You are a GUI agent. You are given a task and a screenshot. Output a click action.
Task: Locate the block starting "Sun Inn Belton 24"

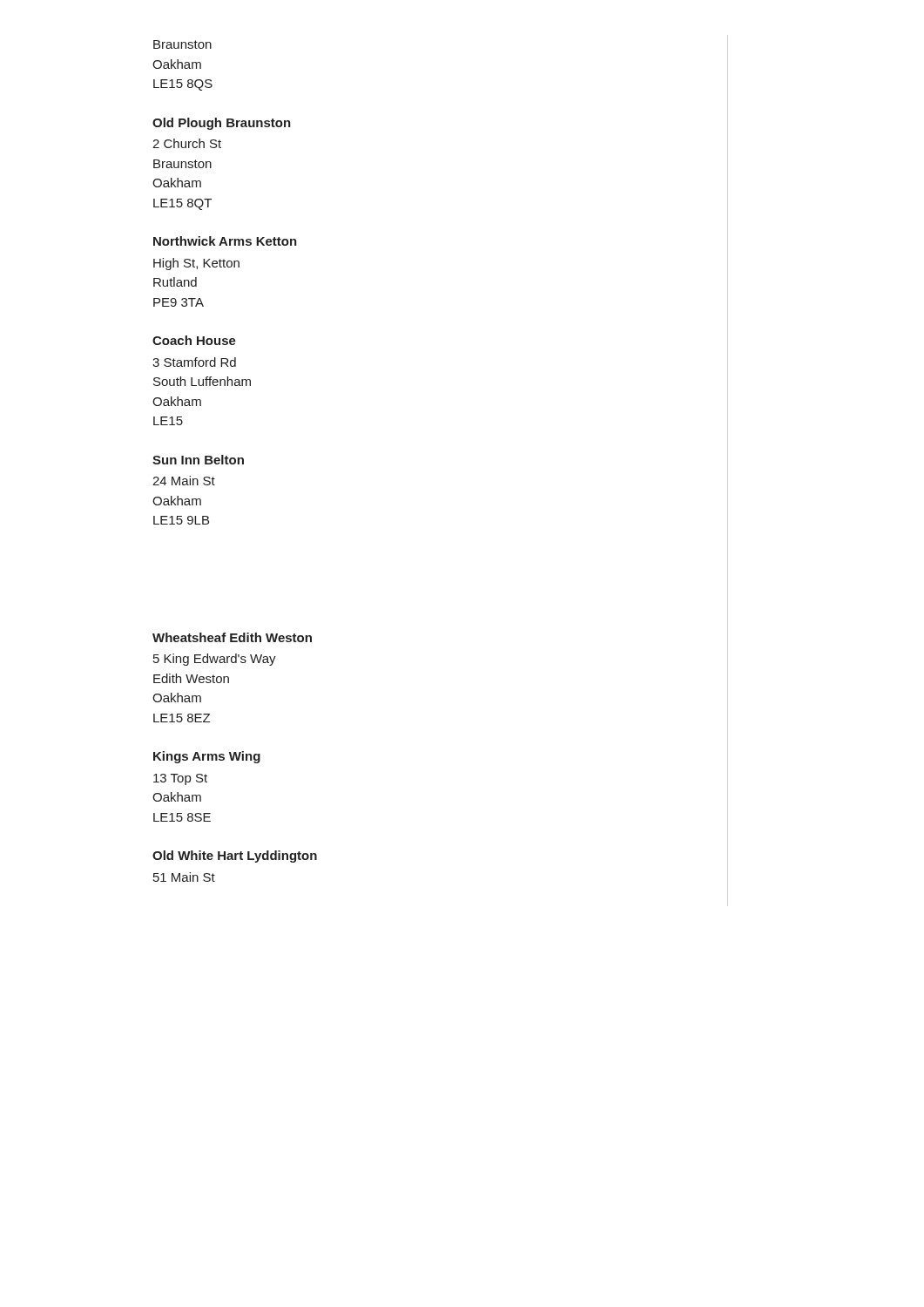pyautogui.click(x=198, y=460)
